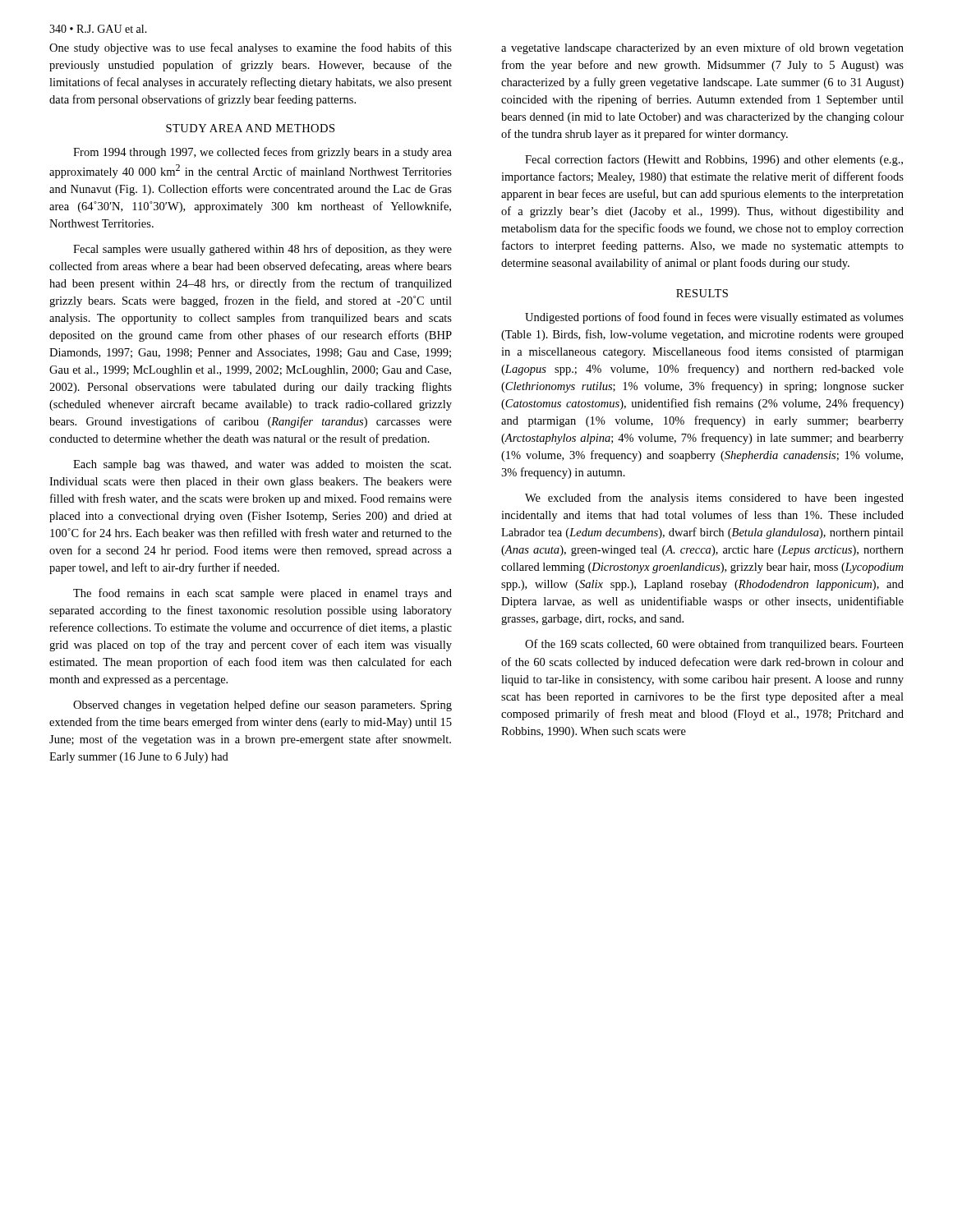The height and width of the screenshot is (1232, 953).
Task: Click on the text starting "We excluded from the analysis items considered"
Action: [x=702, y=559]
